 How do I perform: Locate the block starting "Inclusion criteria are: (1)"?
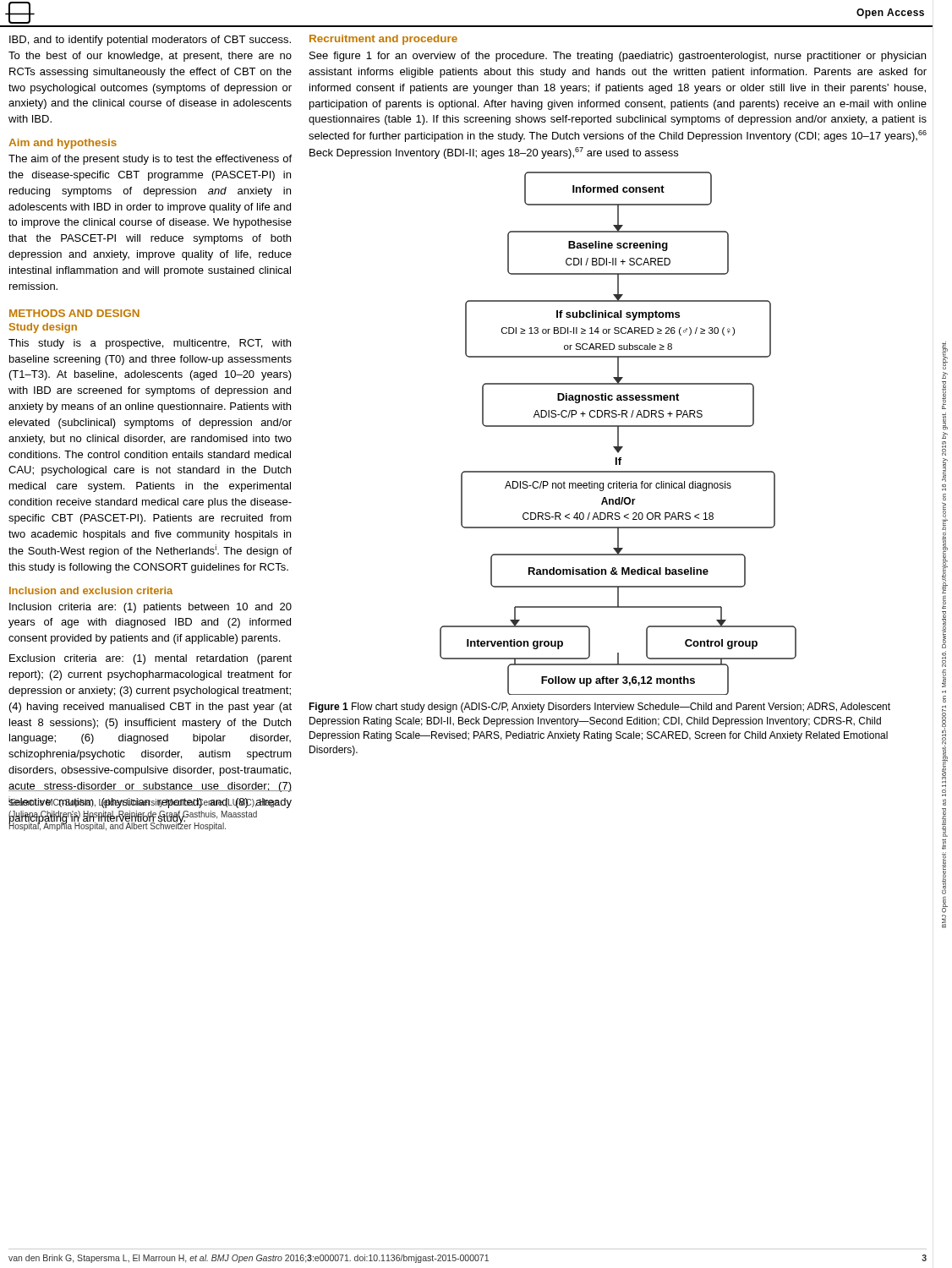(150, 622)
